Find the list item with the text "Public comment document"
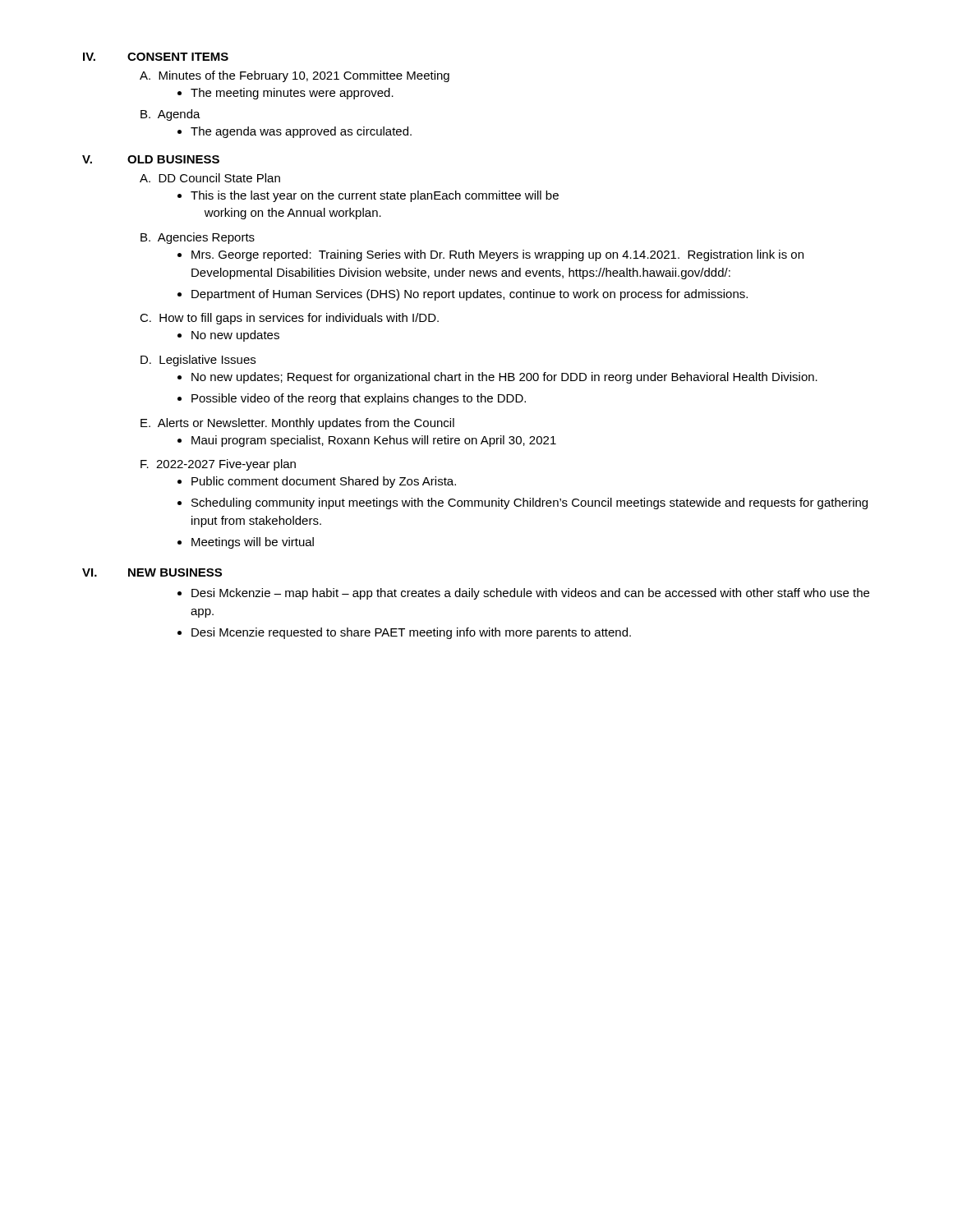Viewport: 953px width, 1232px height. [522, 511]
